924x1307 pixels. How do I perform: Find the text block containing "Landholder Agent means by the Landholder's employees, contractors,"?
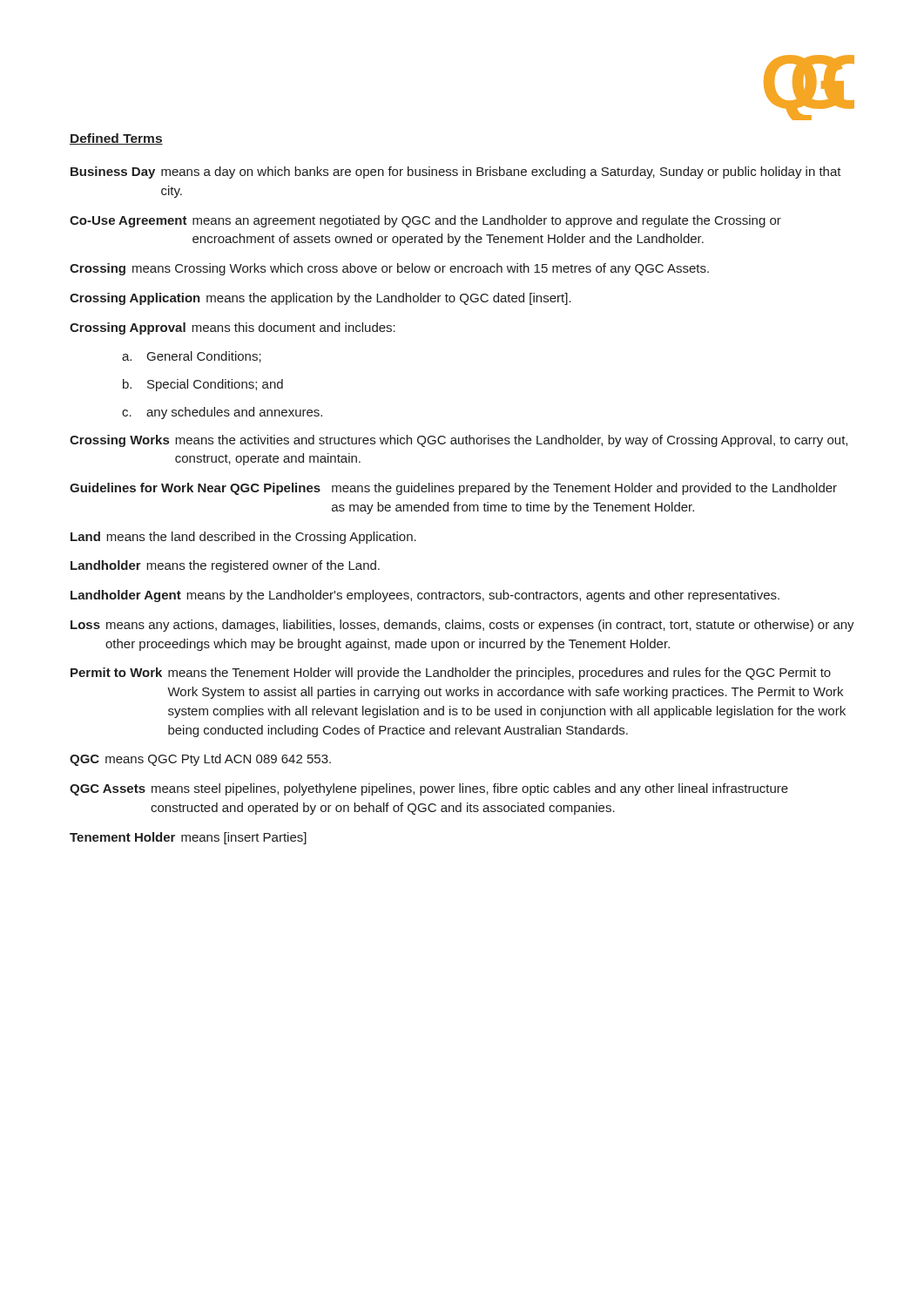pos(462,595)
